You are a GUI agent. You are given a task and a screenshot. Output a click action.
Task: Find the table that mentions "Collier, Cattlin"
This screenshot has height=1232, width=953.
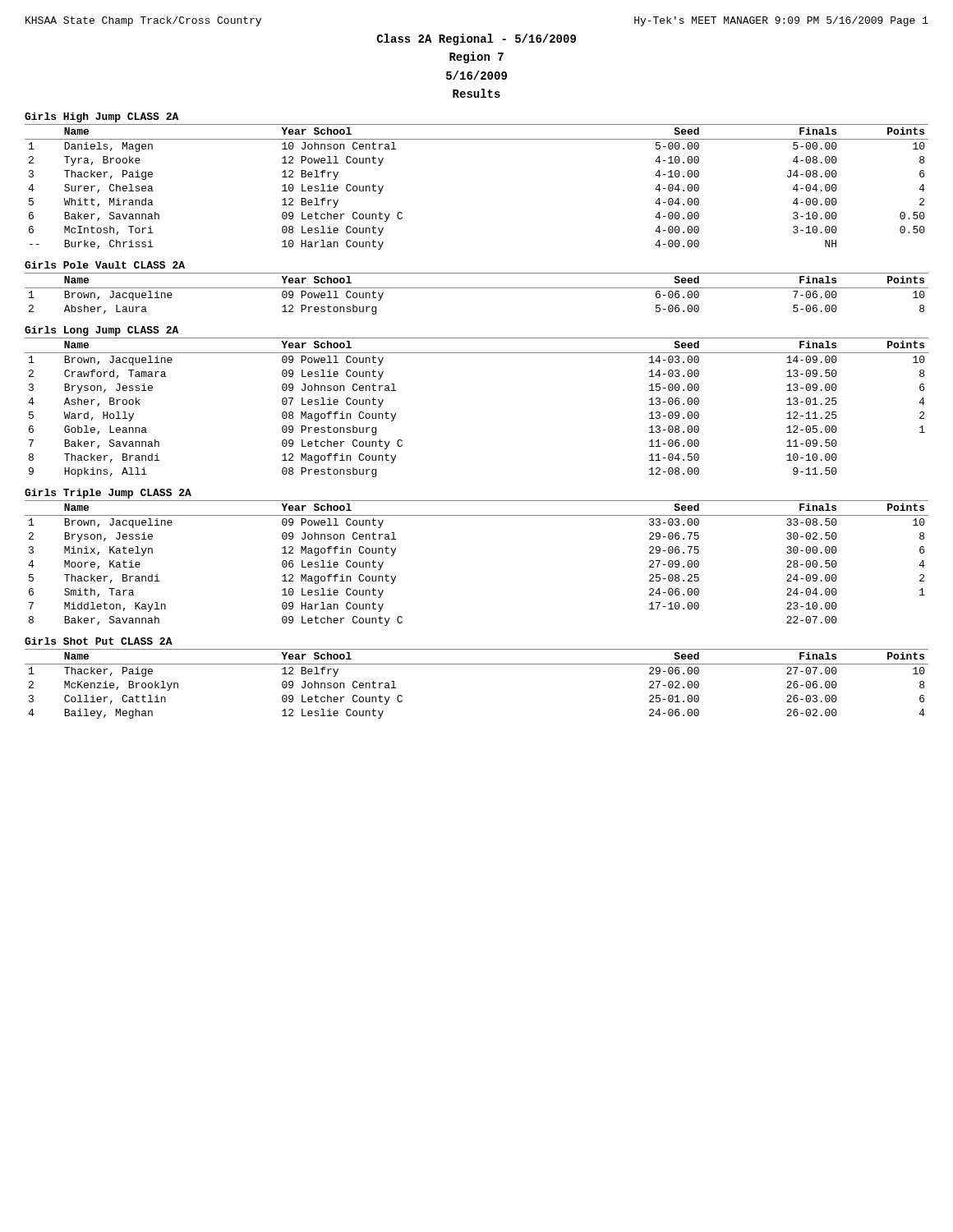476,684
